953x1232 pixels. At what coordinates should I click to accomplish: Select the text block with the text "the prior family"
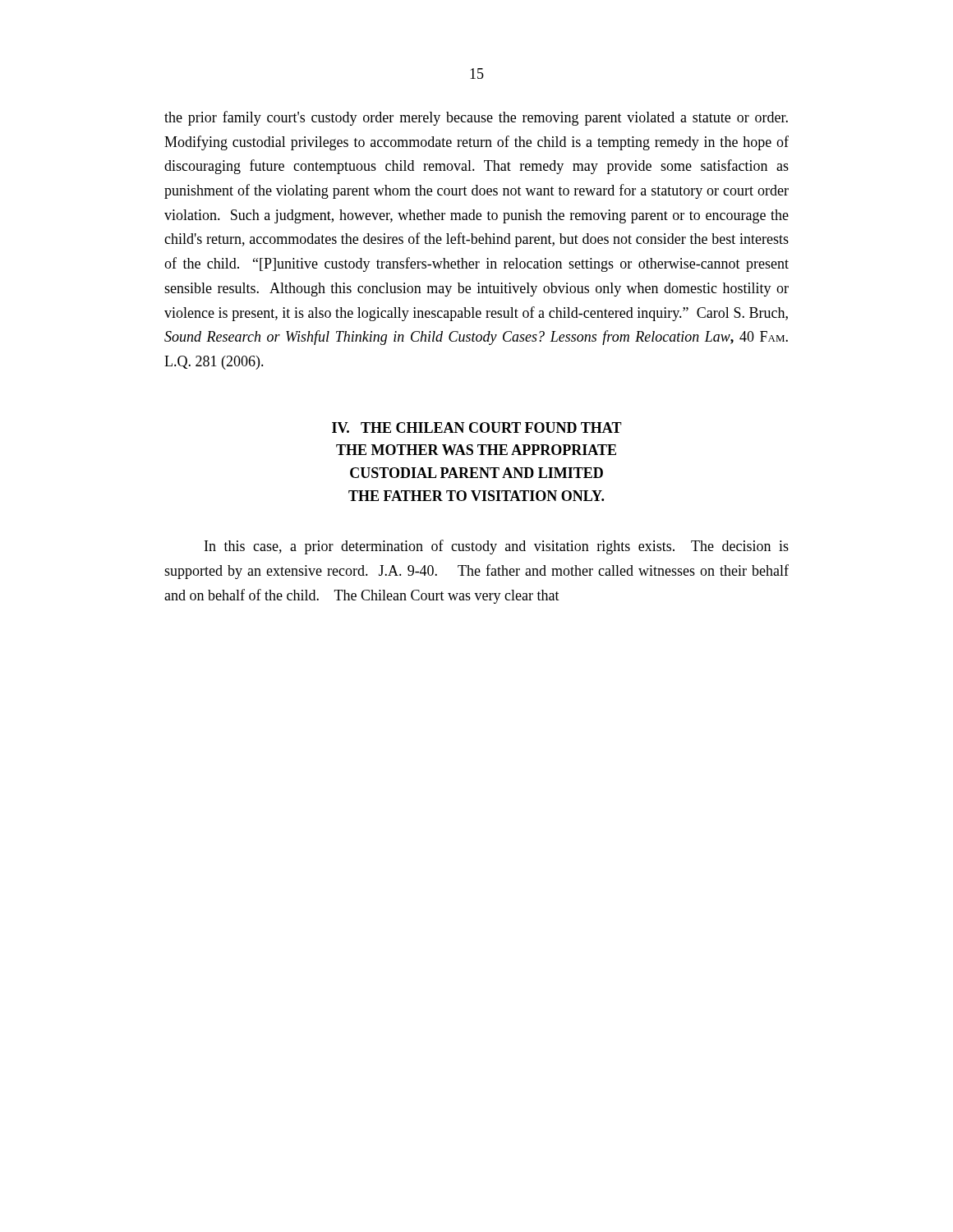pos(476,239)
